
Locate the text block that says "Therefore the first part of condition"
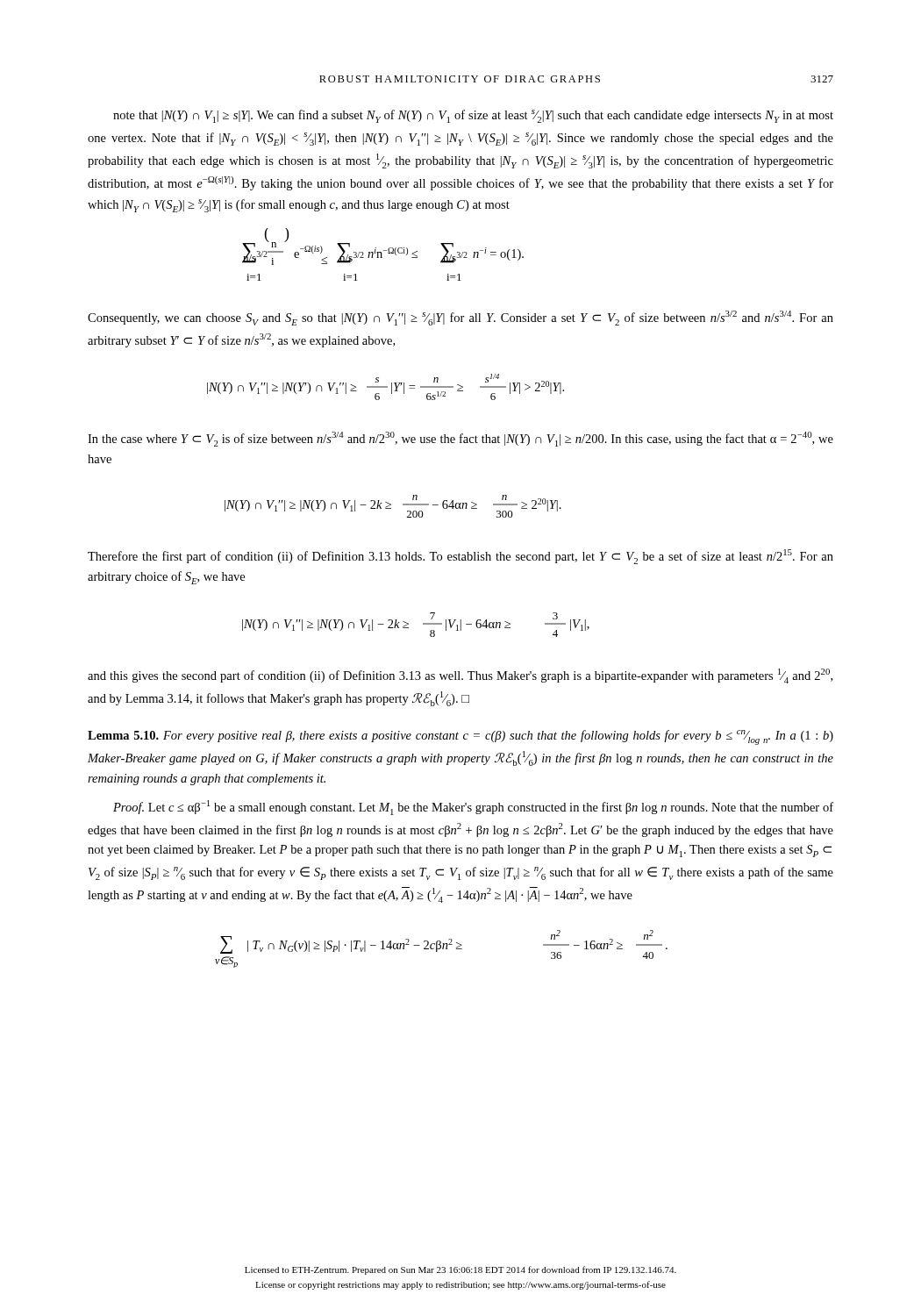tap(460, 566)
